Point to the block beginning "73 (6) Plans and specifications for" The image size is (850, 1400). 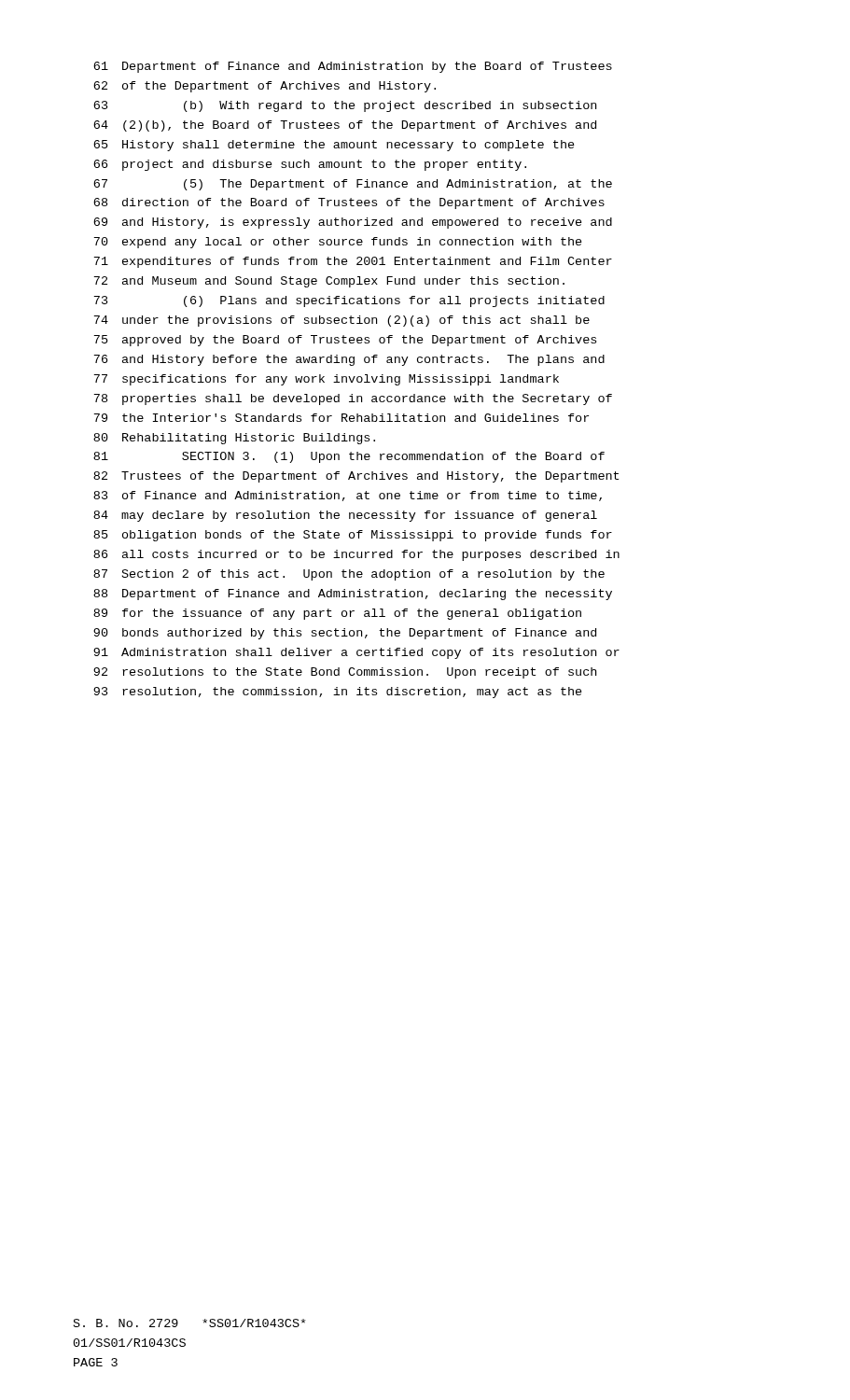click(430, 370)
